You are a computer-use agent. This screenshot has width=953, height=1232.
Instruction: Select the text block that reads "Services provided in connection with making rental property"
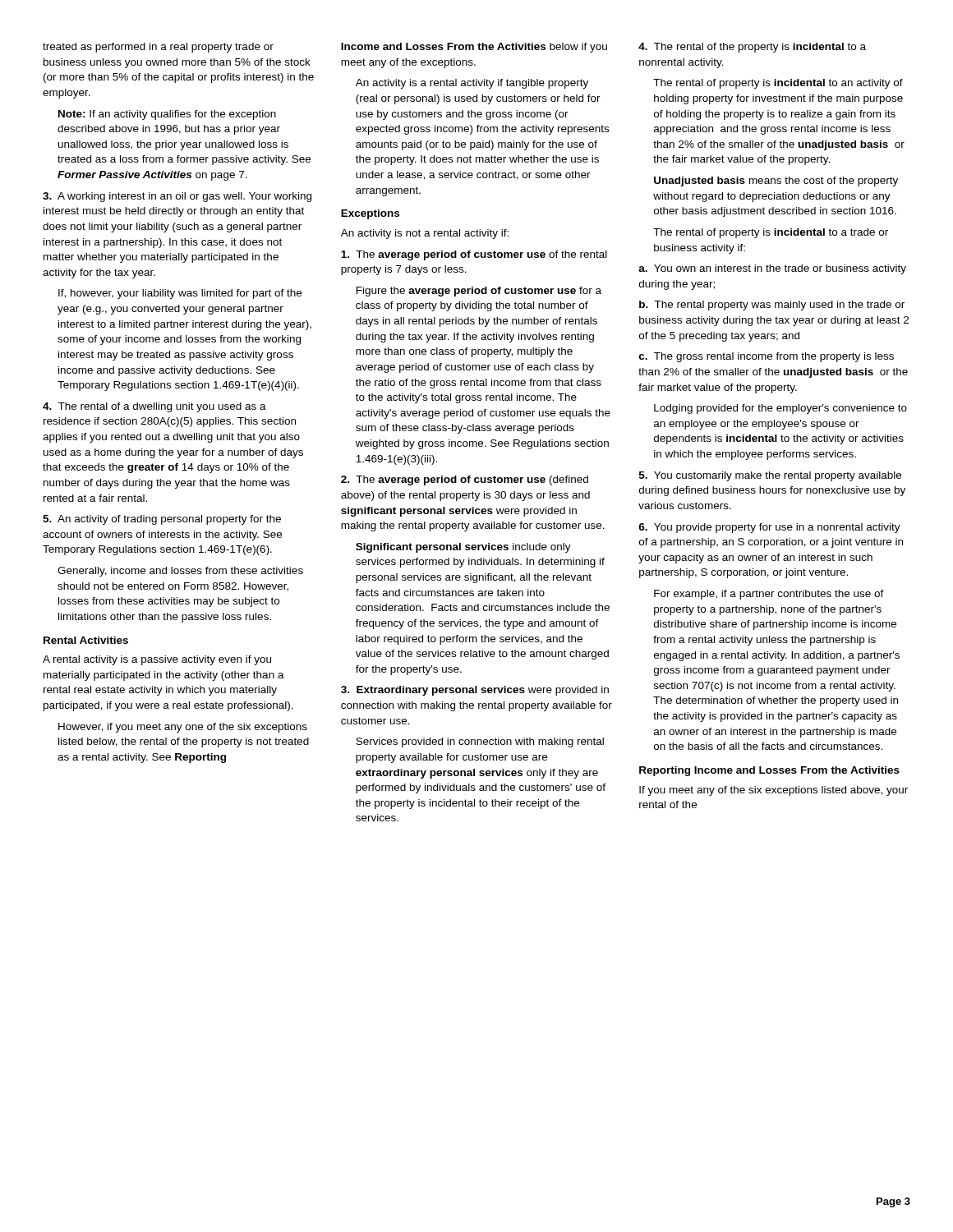point(484,780)
